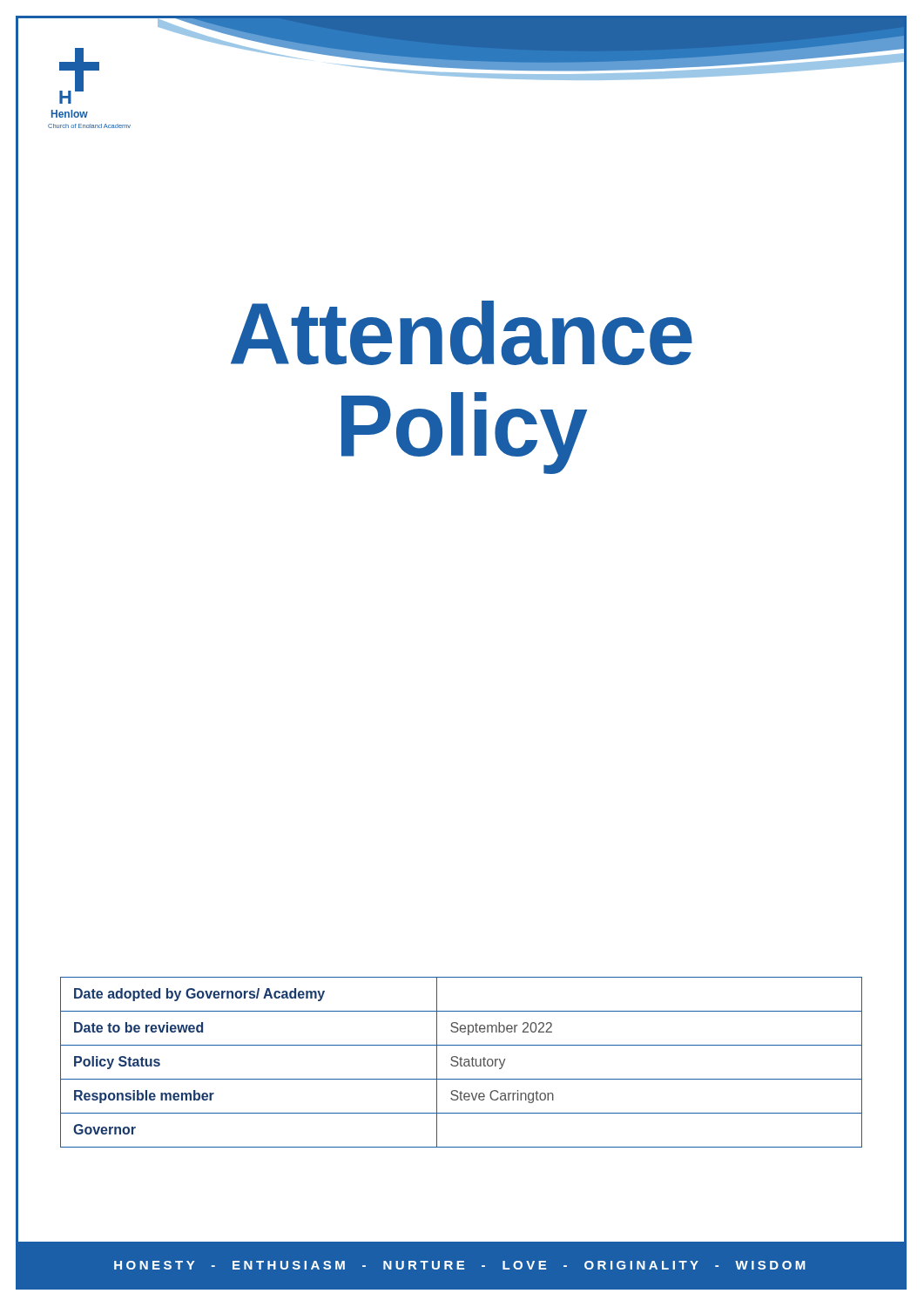
Task: Locate the title that reads "Attendance Policy"
Action: pyautogui.click(x=461, y=380)
